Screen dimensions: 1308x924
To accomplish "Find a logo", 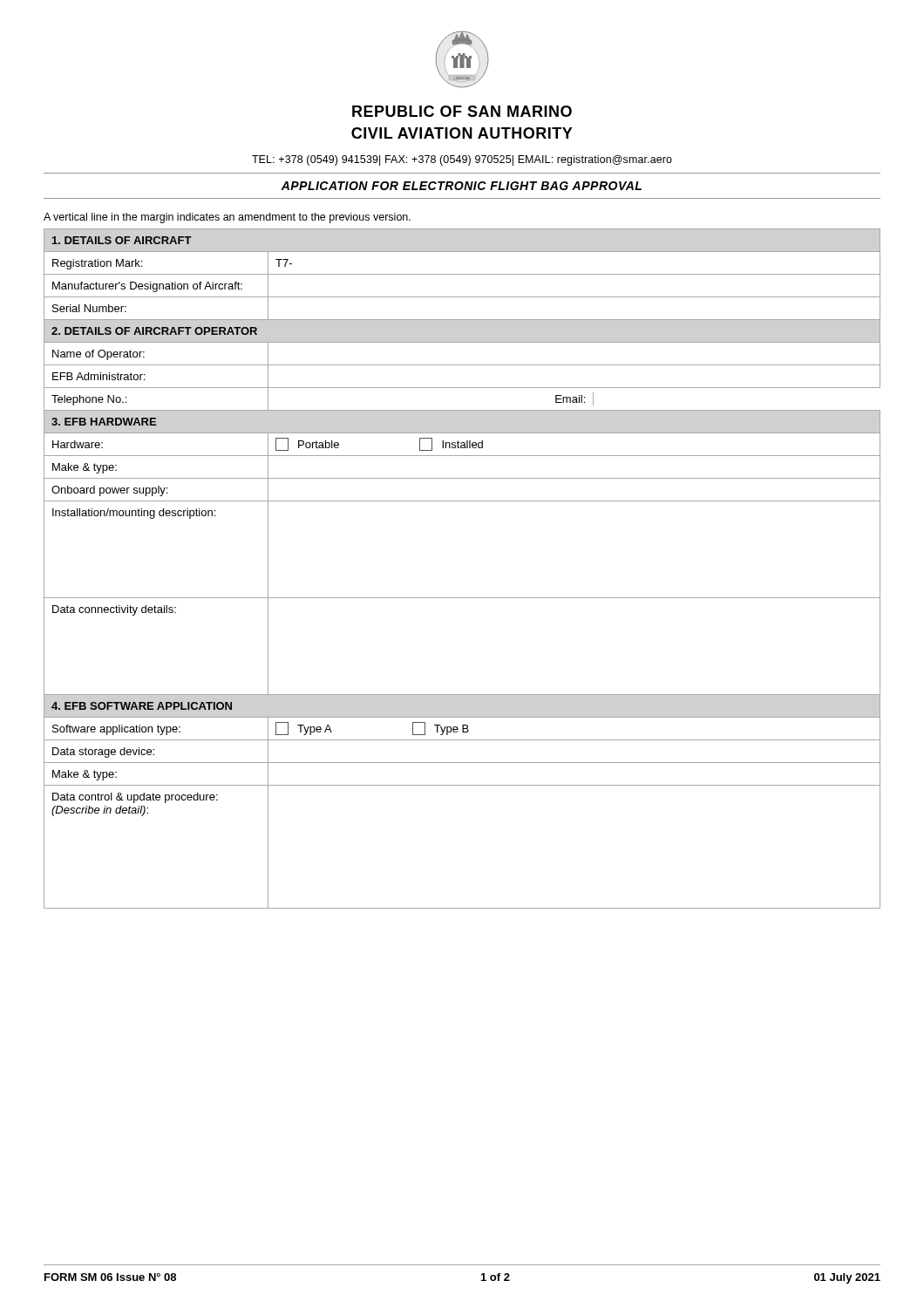I will 462,86.
